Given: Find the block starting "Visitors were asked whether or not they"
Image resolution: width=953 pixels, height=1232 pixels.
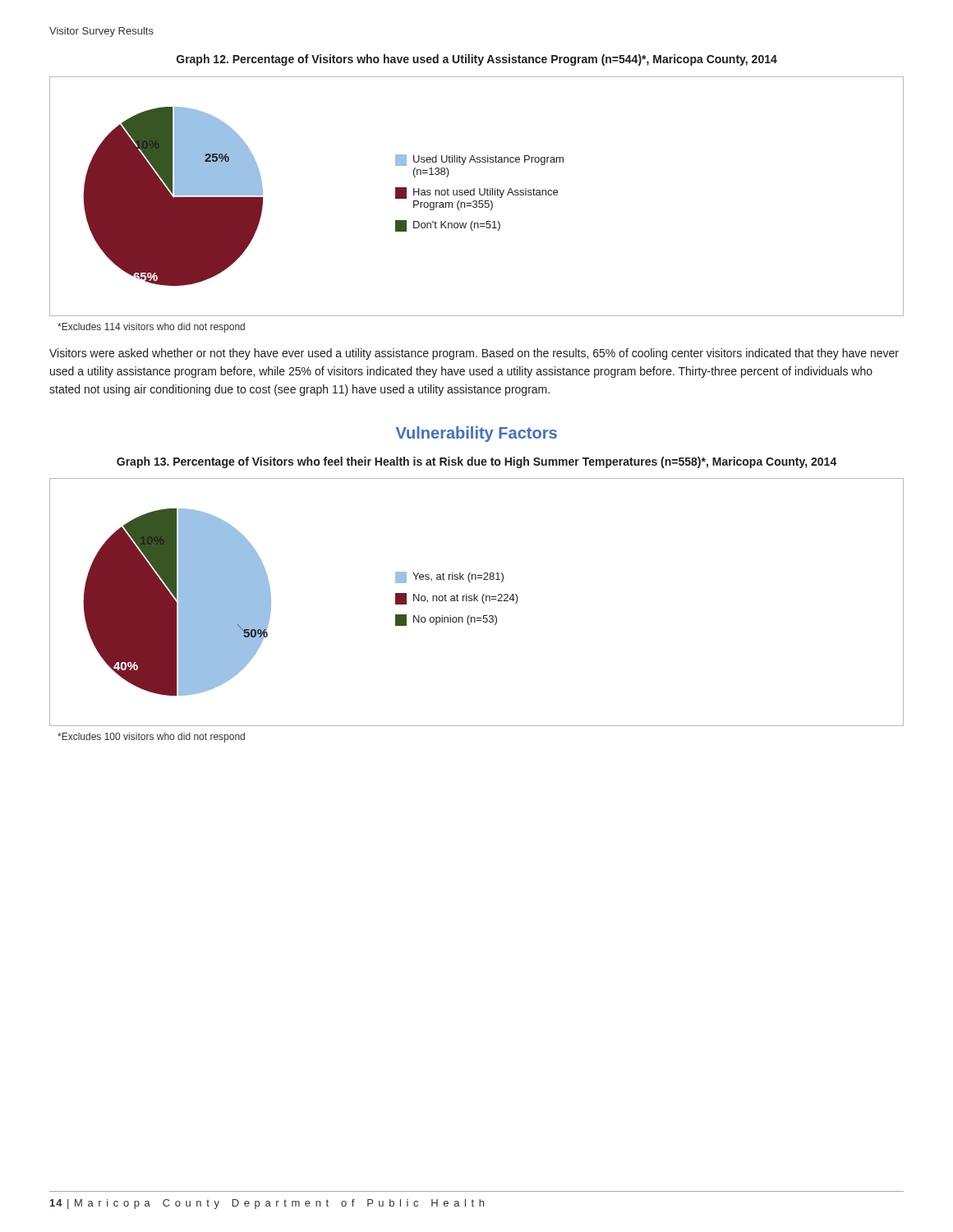Looking at the screenshot, I should 474,371.
